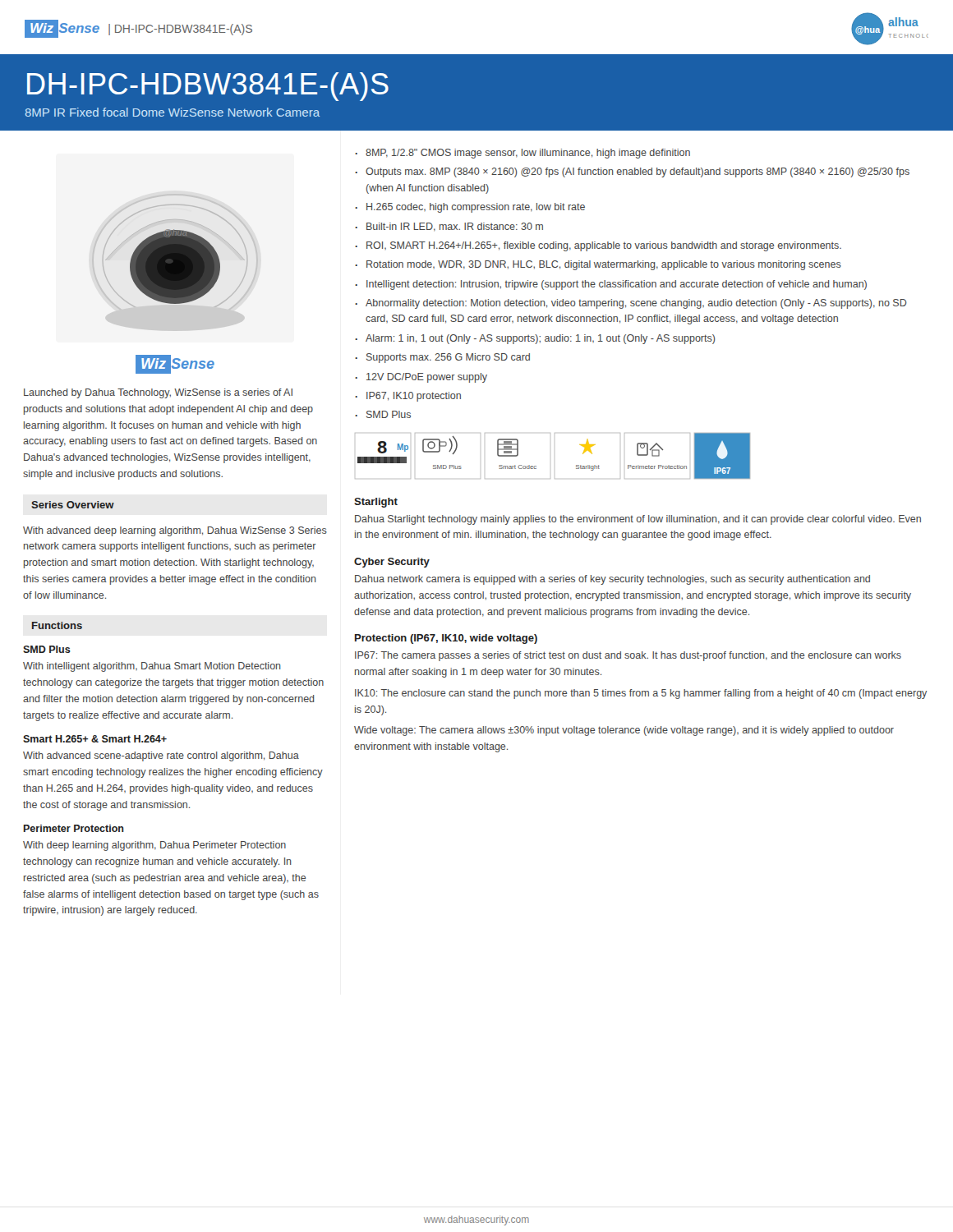Select the passage starting "· ROI, SMART"

point(598,246)
